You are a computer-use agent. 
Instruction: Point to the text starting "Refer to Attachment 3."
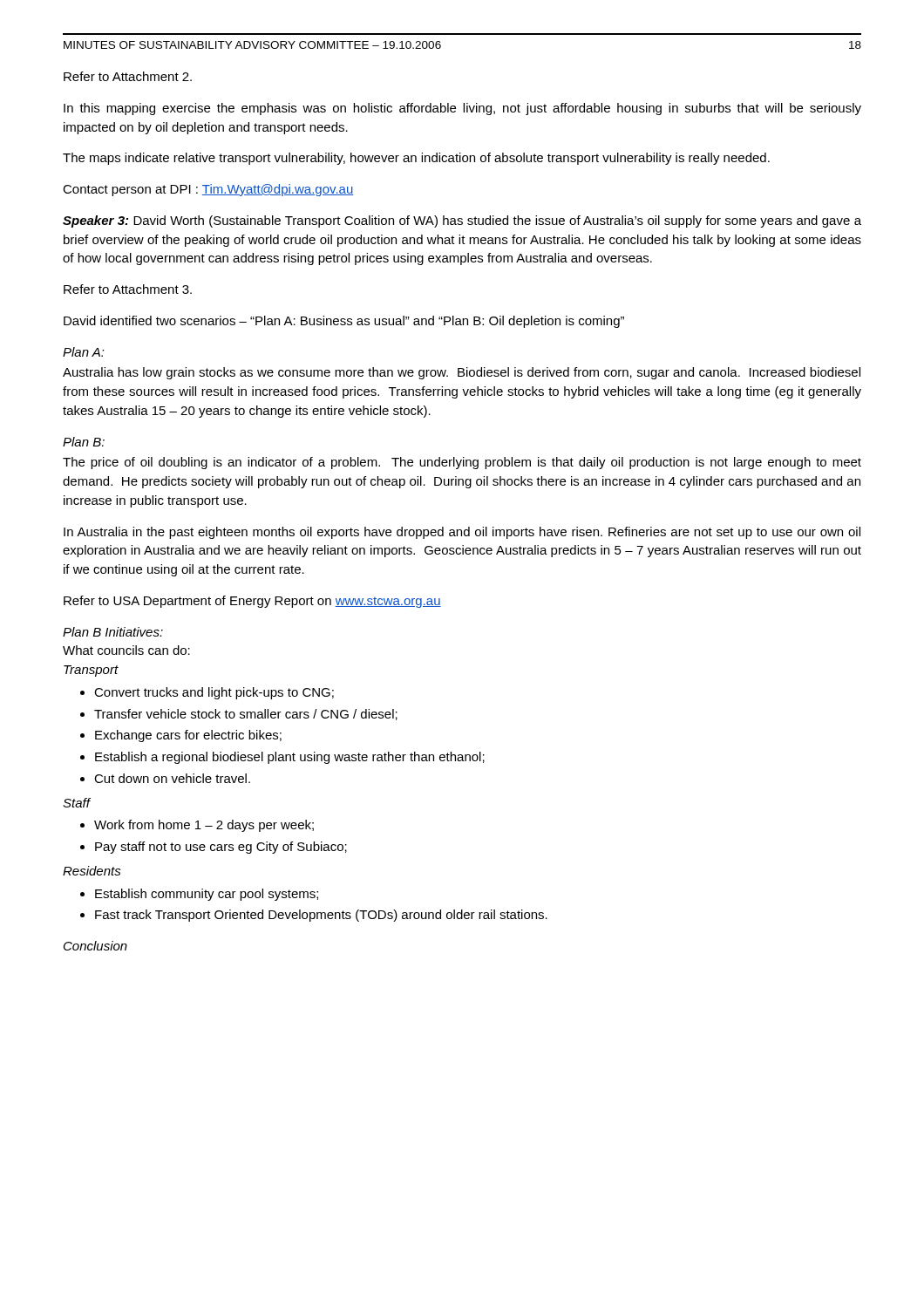[128, 289]
